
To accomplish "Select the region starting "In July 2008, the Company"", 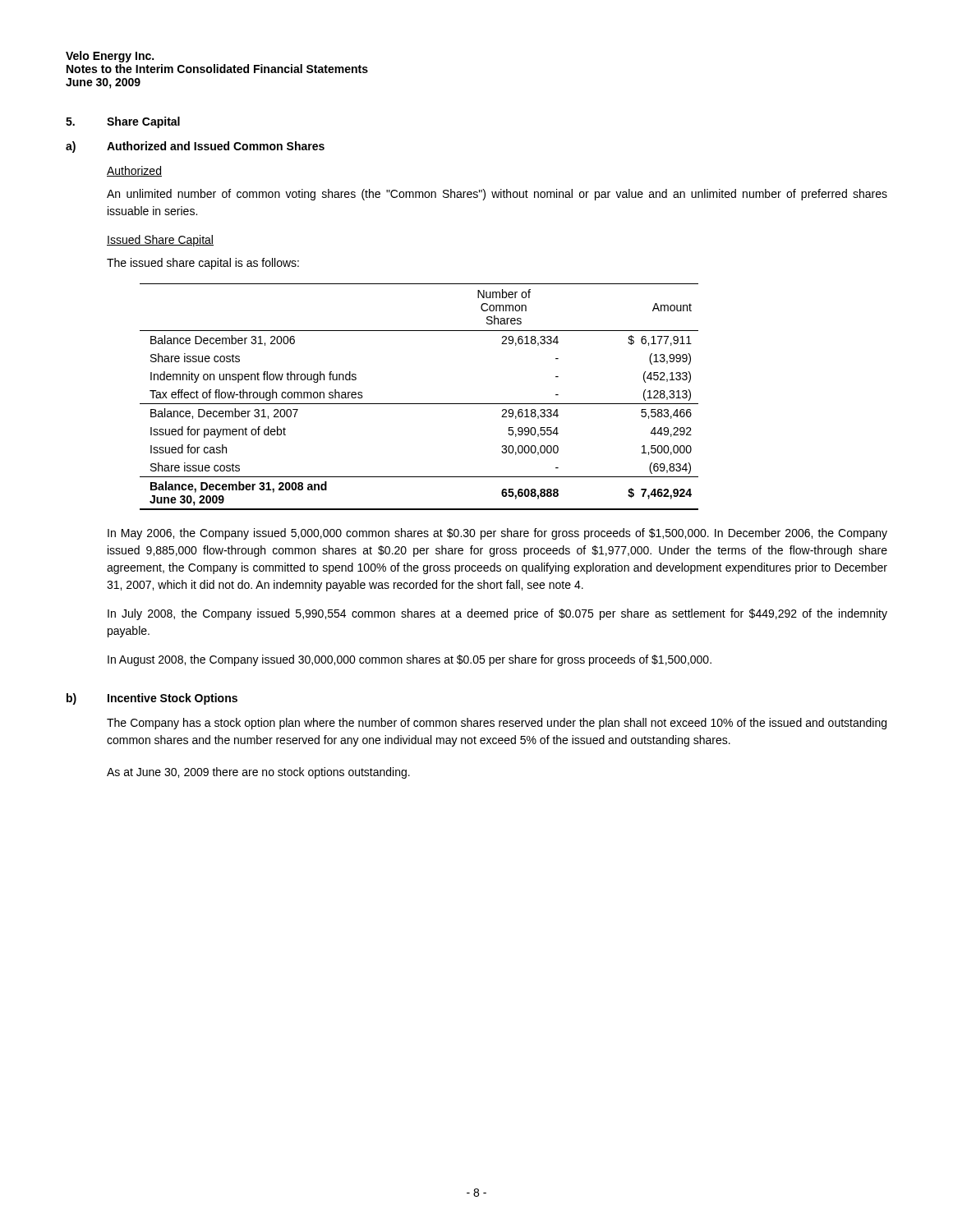I will (x=497, y=623).
